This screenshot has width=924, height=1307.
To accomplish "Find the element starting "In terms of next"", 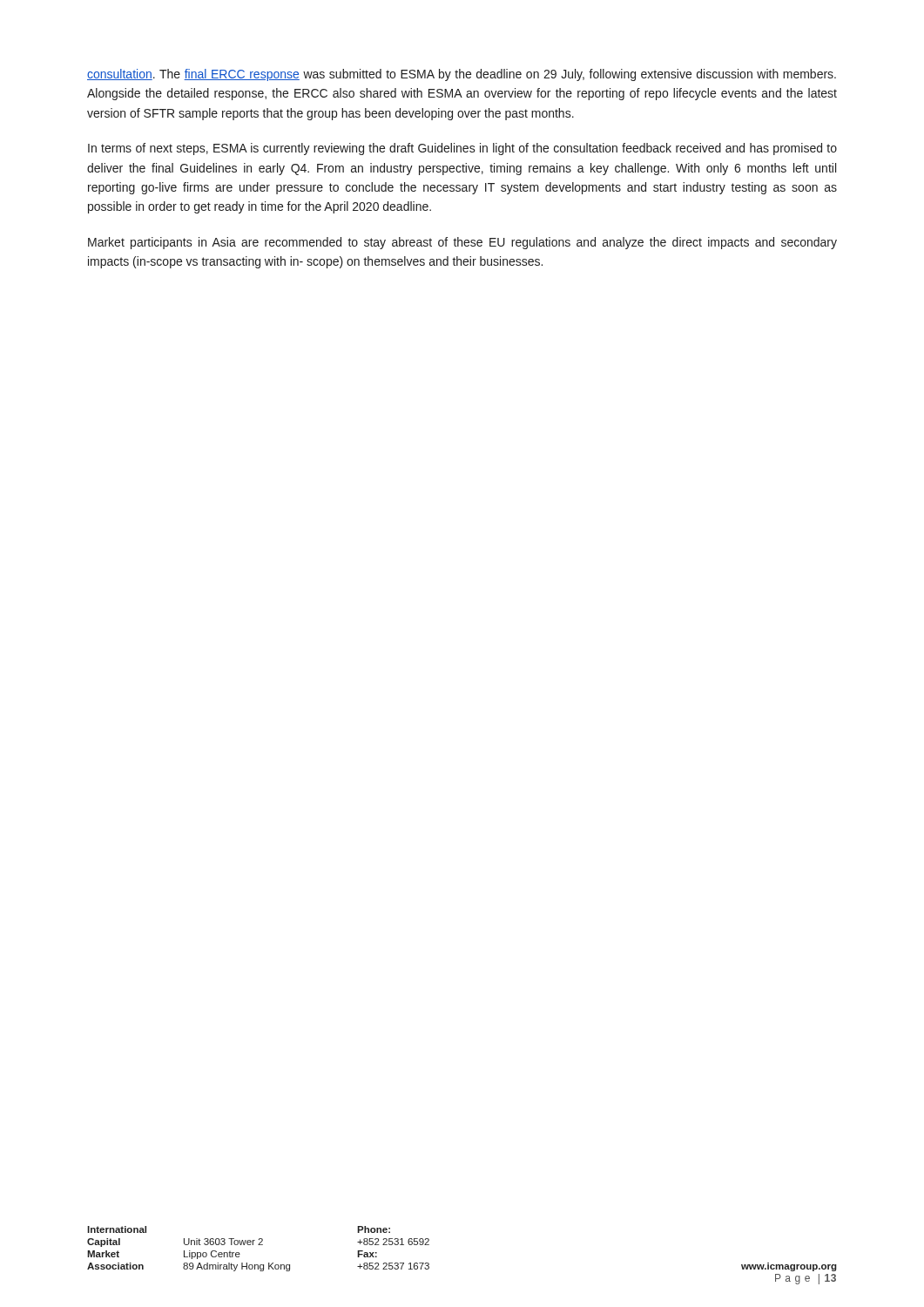I will (x=462, y=178).
